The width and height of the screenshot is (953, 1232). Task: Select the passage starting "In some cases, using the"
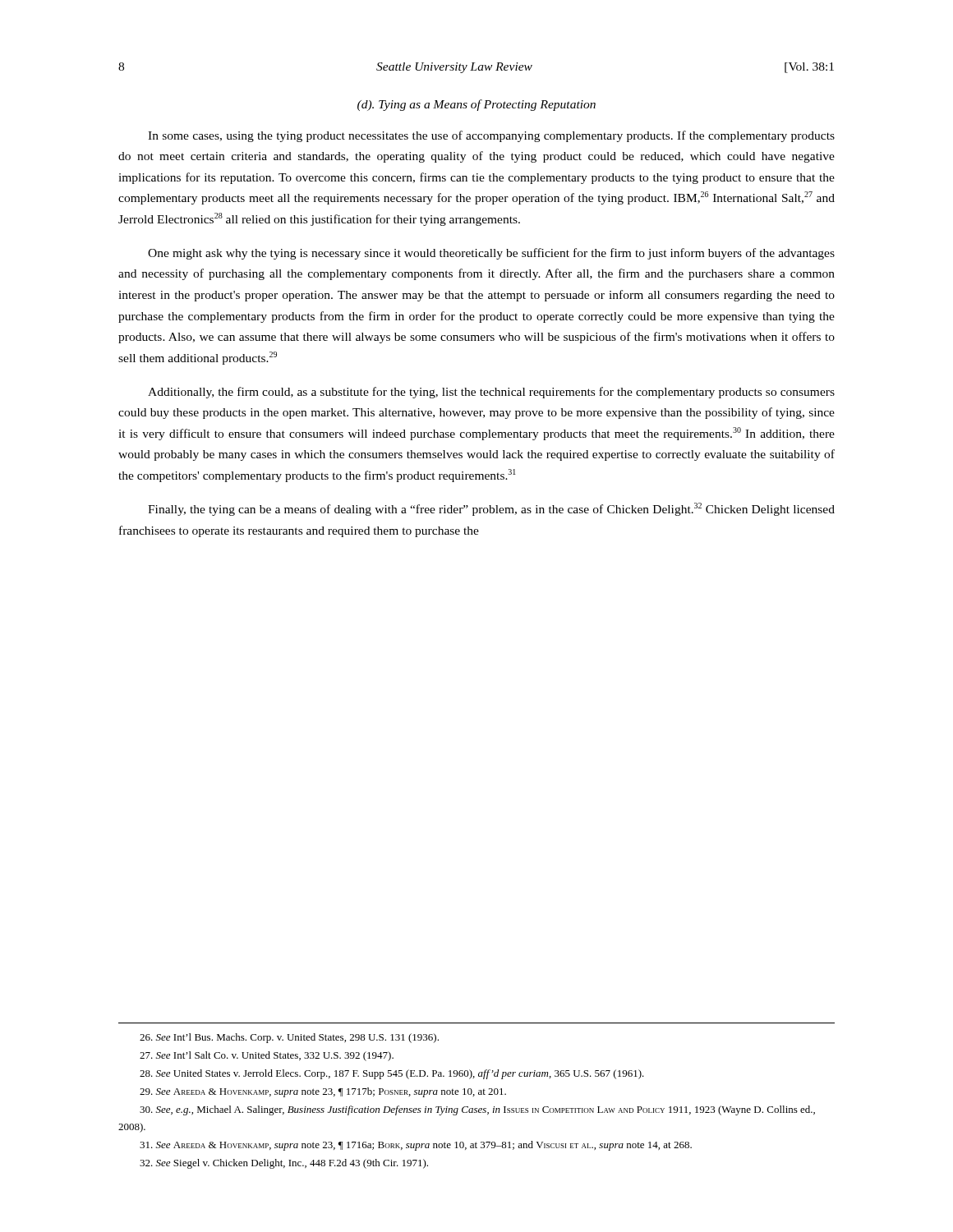point(476,177)
